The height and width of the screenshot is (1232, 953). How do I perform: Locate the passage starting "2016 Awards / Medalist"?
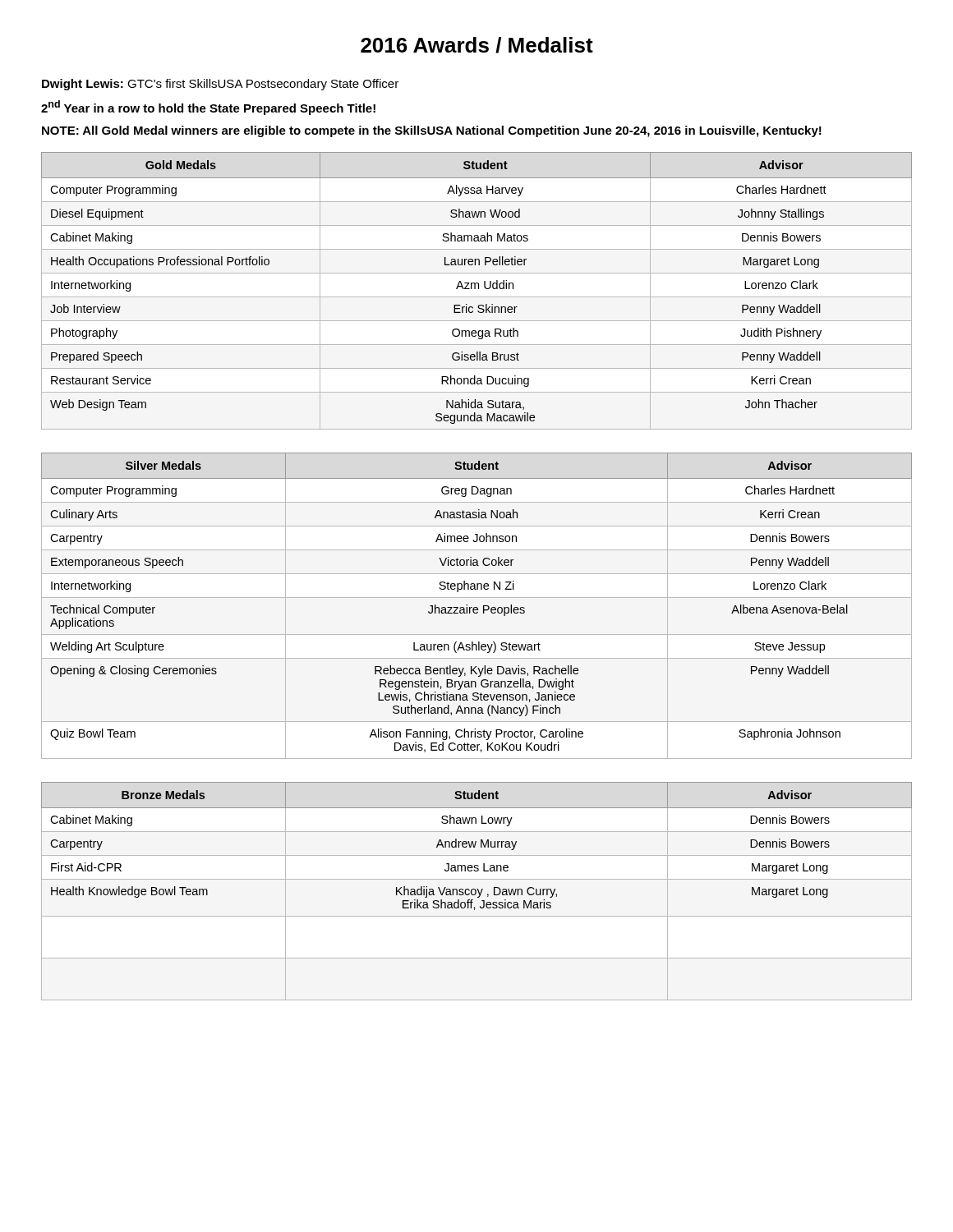tap(476, 46)
